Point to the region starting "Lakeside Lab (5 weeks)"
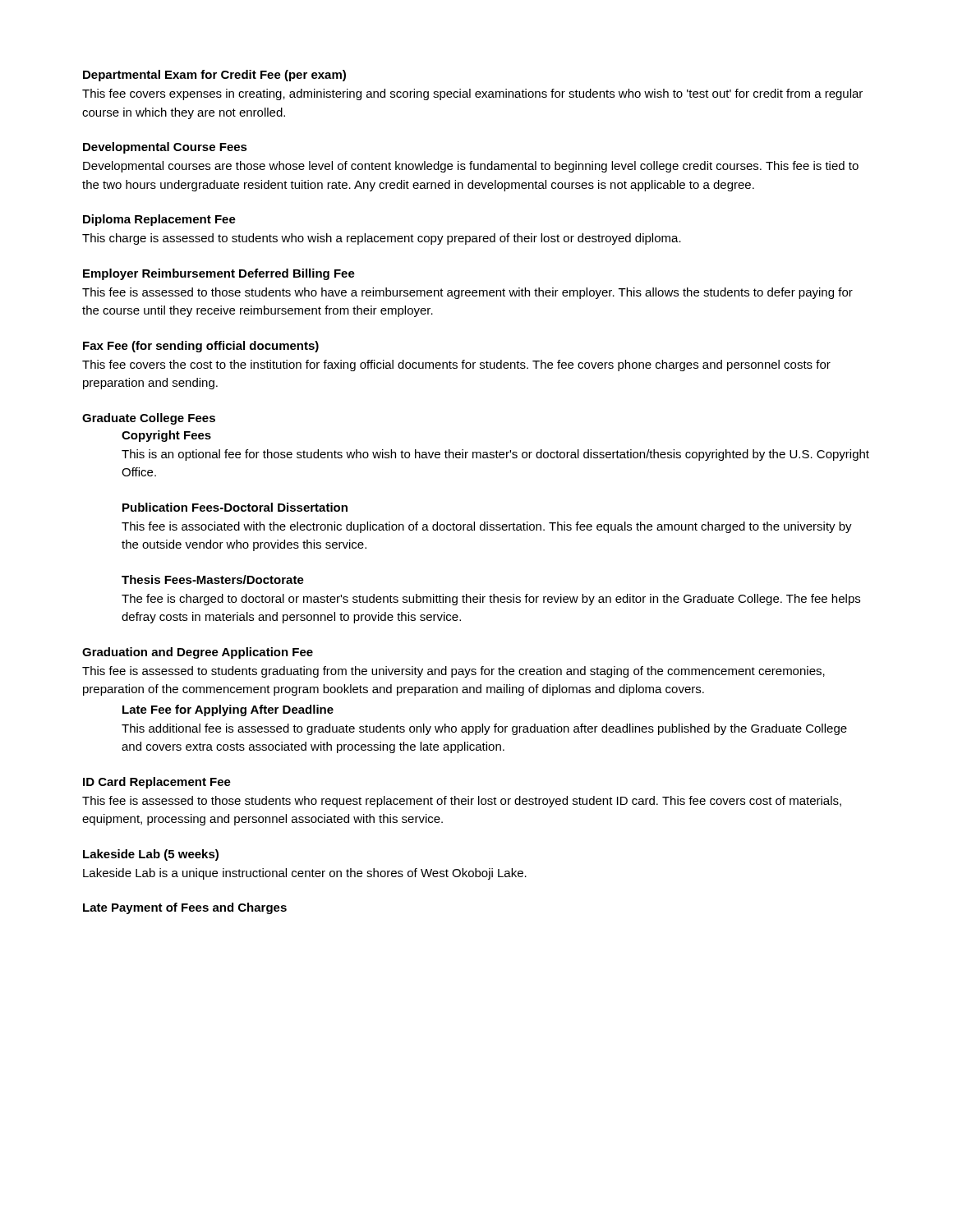The image size is (953, 1232). [x=151, y=853]
